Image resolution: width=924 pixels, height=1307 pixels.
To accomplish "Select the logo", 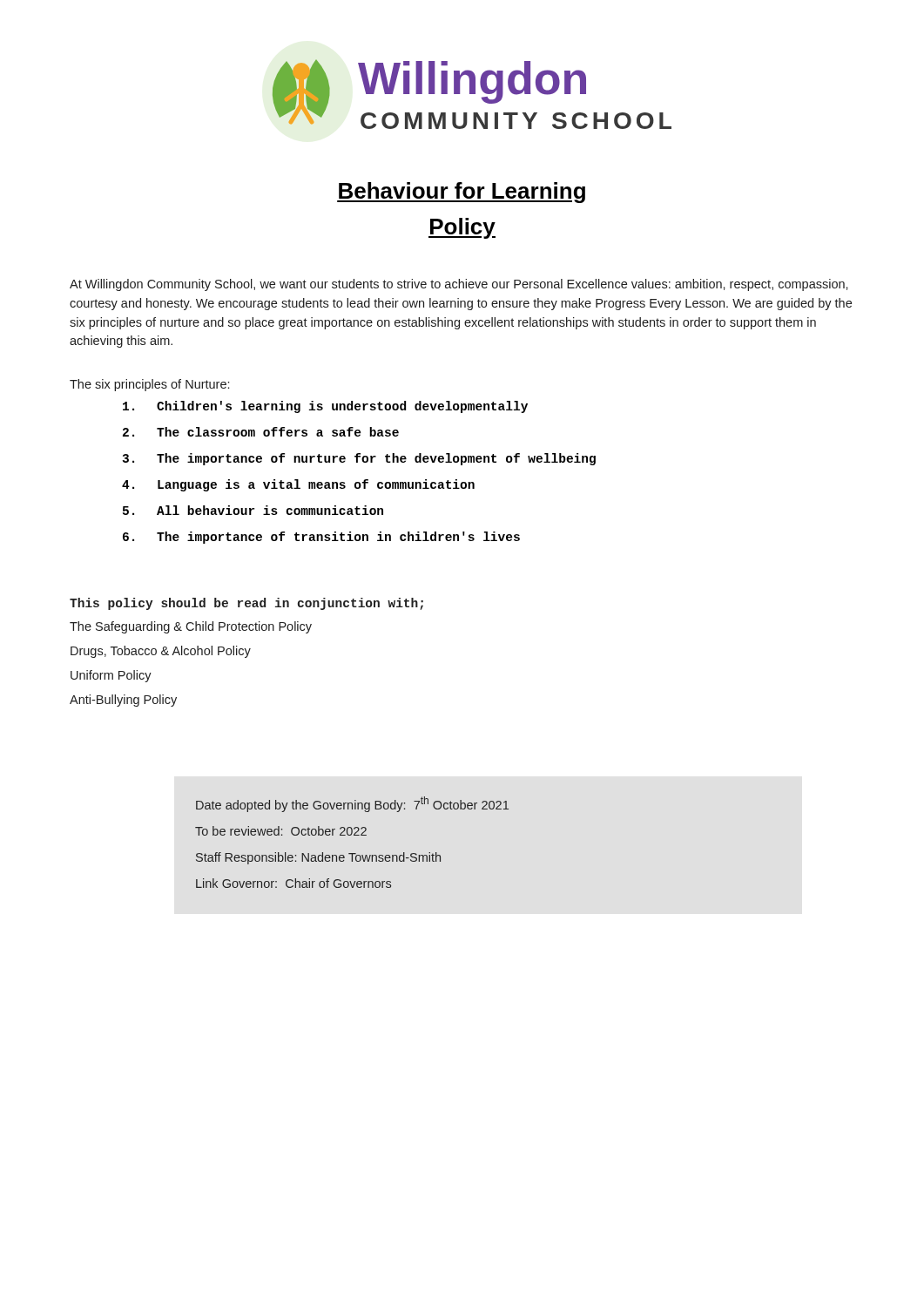I will point(462,76).
